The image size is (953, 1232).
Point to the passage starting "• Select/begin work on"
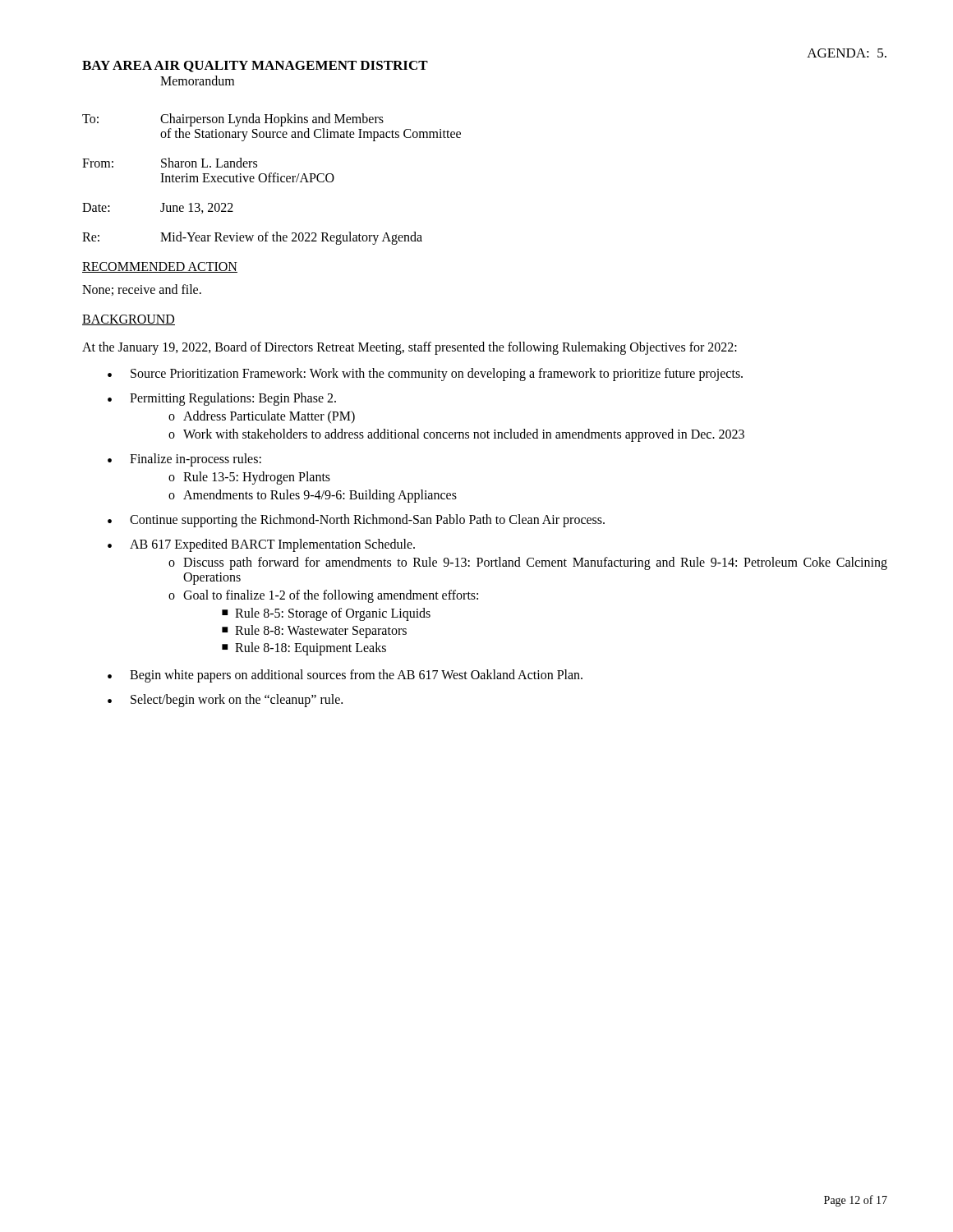(x=225, y=701)
